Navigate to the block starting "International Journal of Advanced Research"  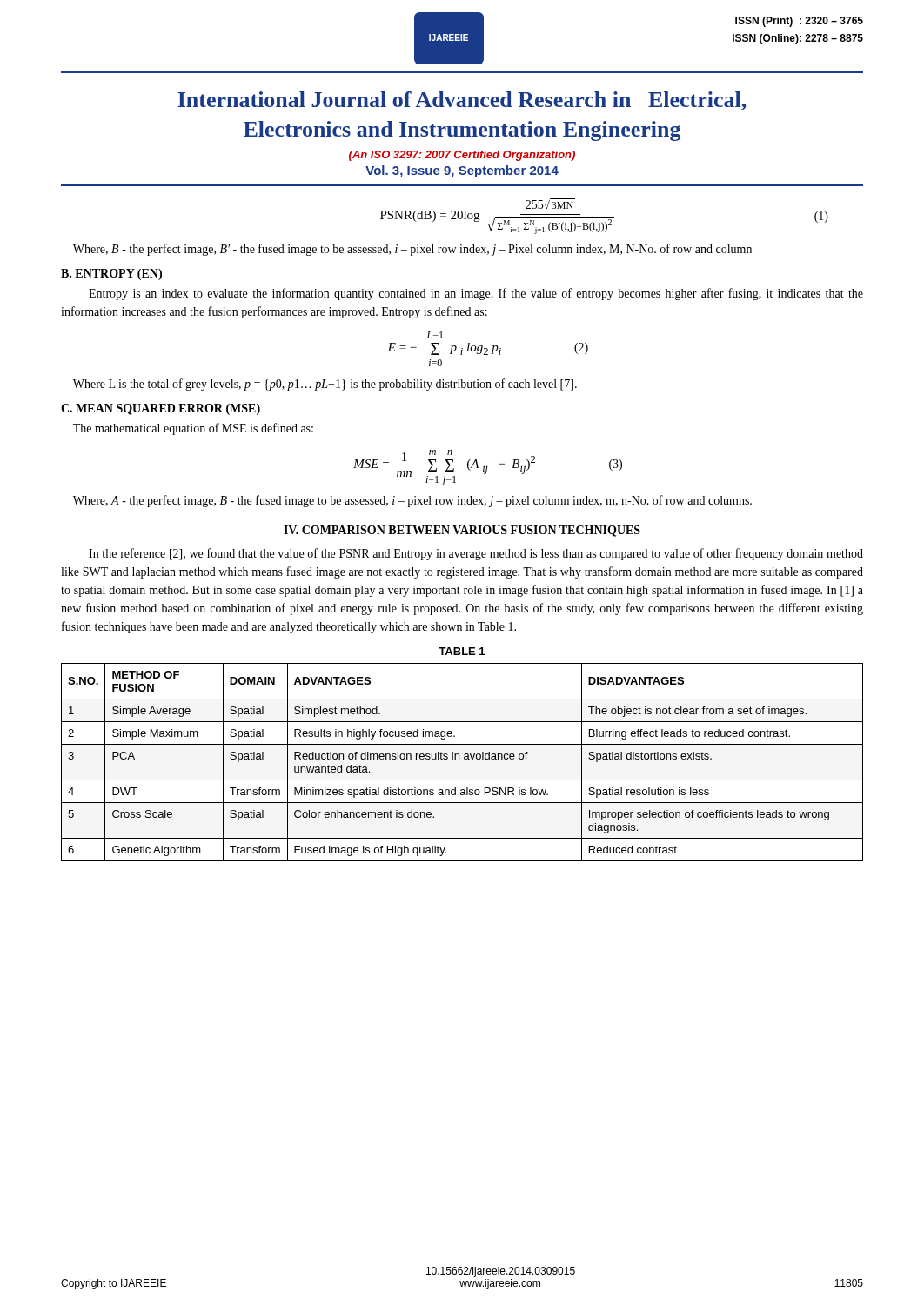click(x=462, y=115)
